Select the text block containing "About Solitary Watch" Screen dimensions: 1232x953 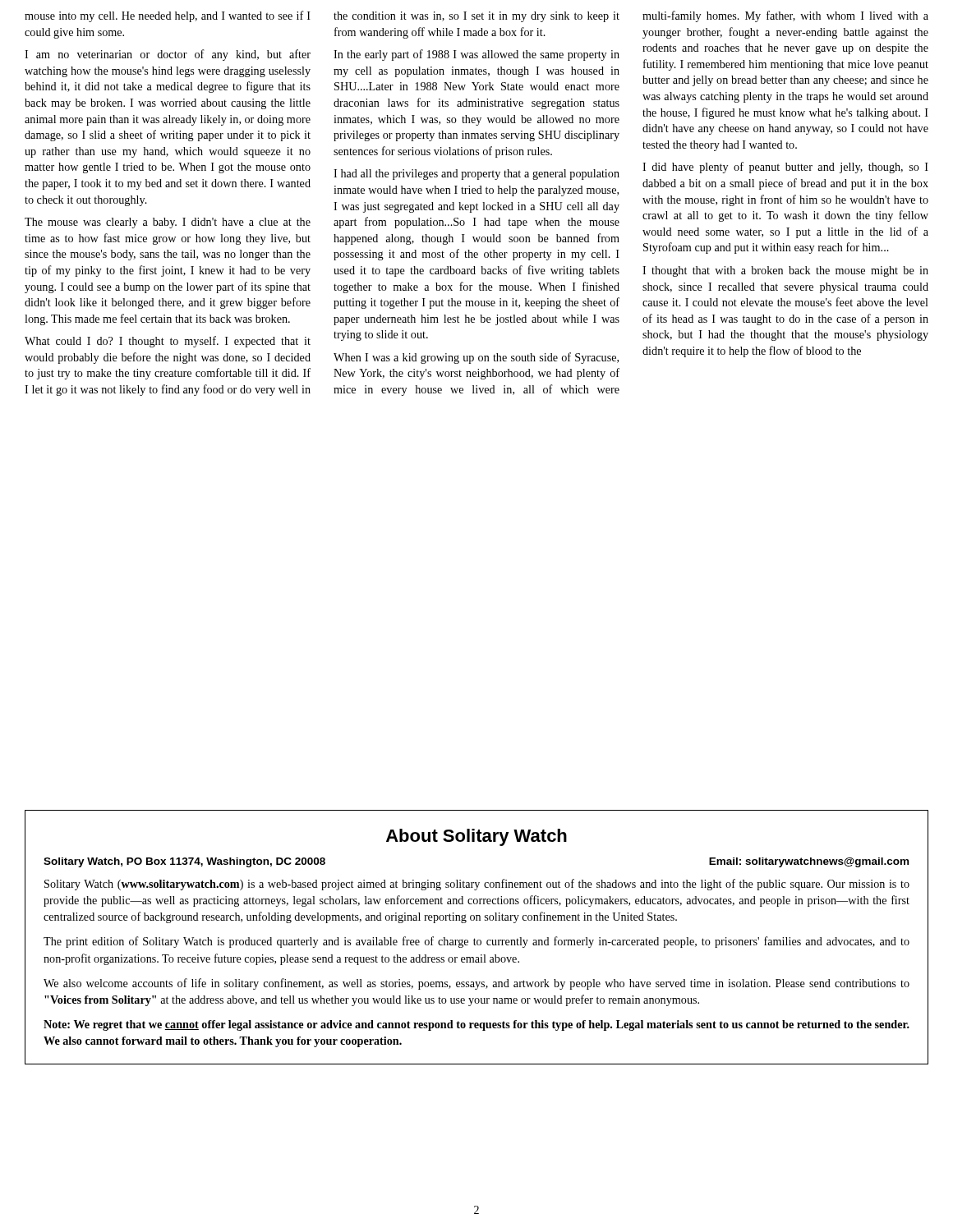click(476, 937)
